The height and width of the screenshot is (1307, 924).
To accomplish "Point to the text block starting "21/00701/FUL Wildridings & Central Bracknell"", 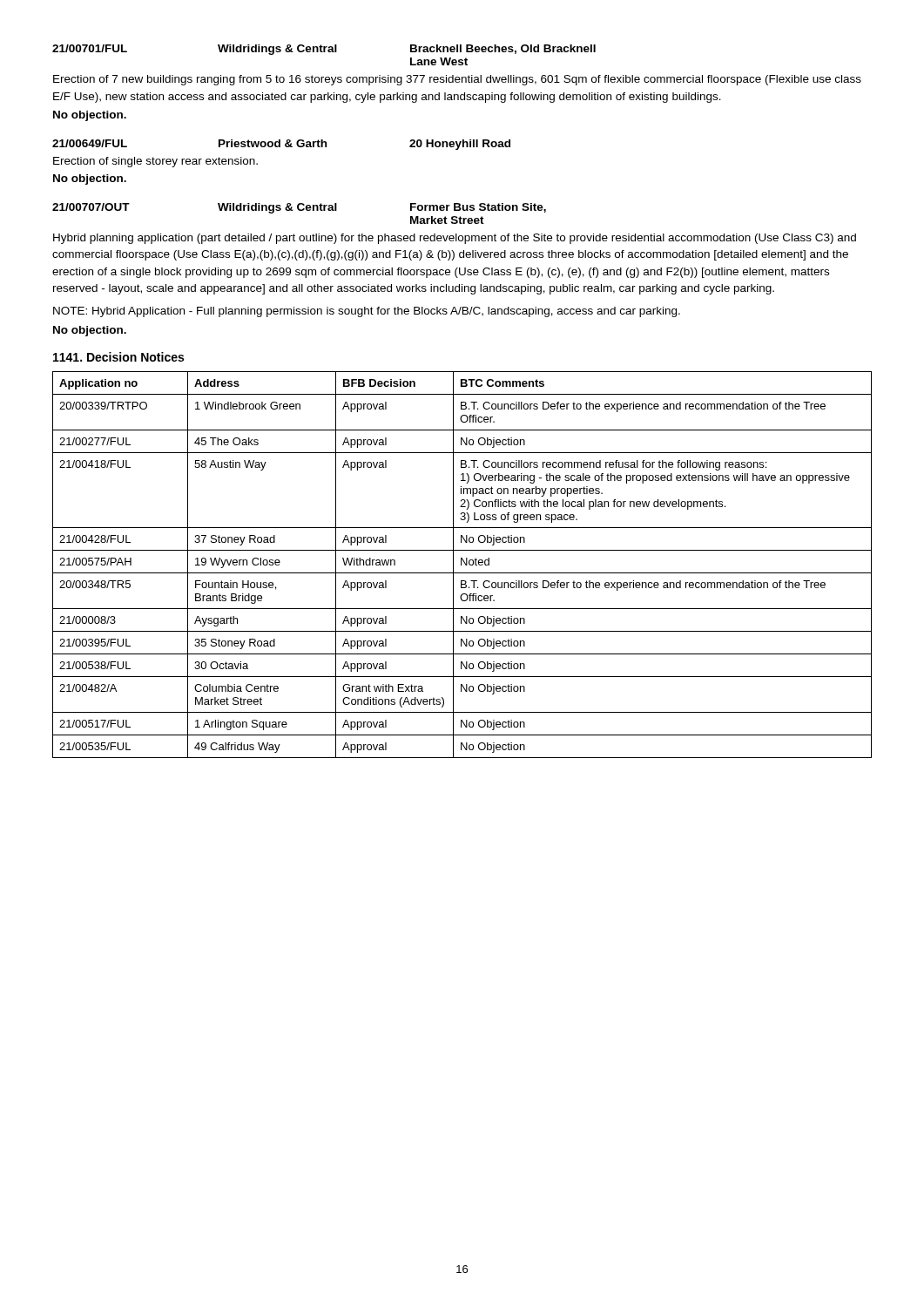I will tap(324, 55).
